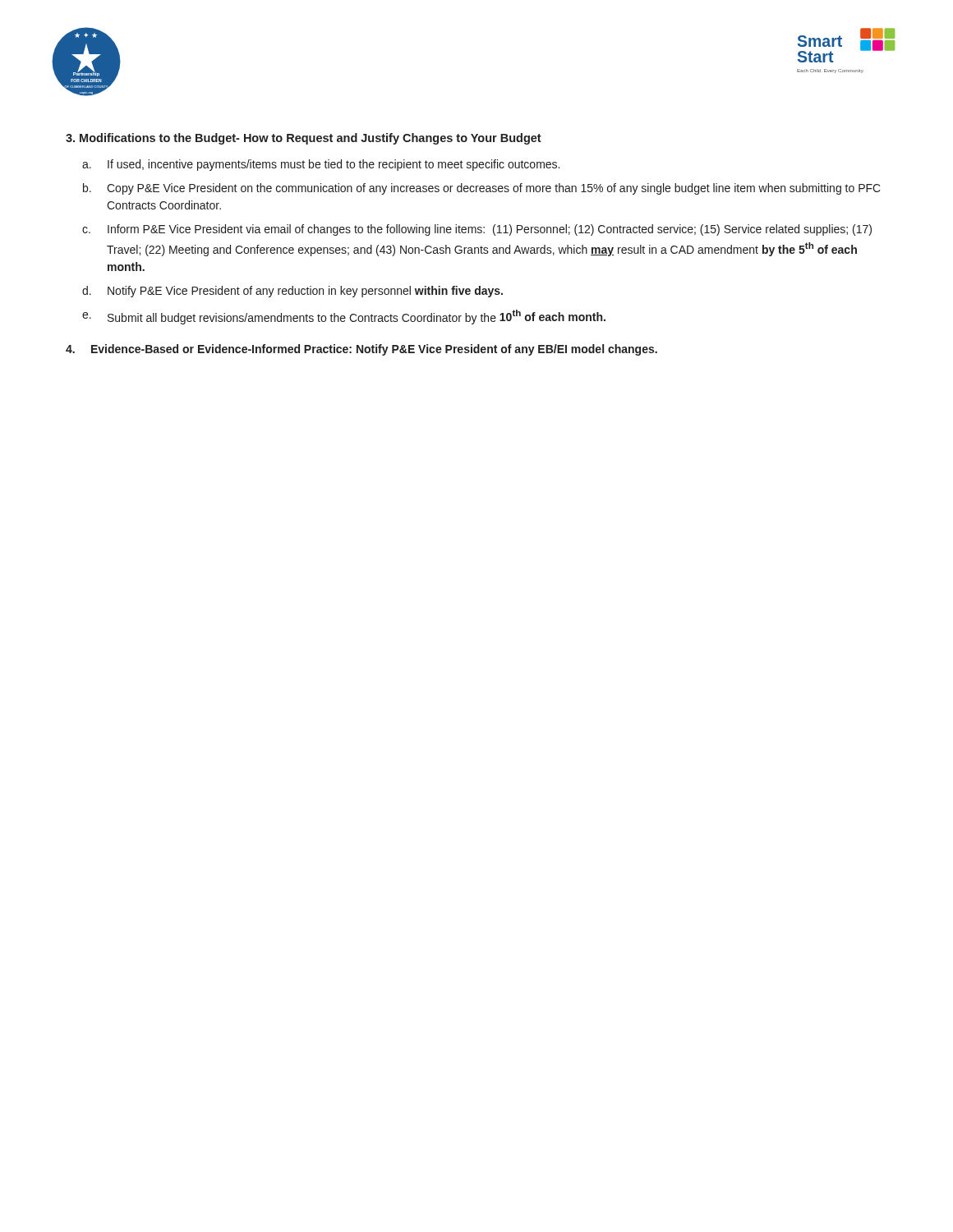Screen dimensions: 1232x953
Task: Find the text block starting "d. Notify P&E Vice President of"
Action: [x=485, y=291]
